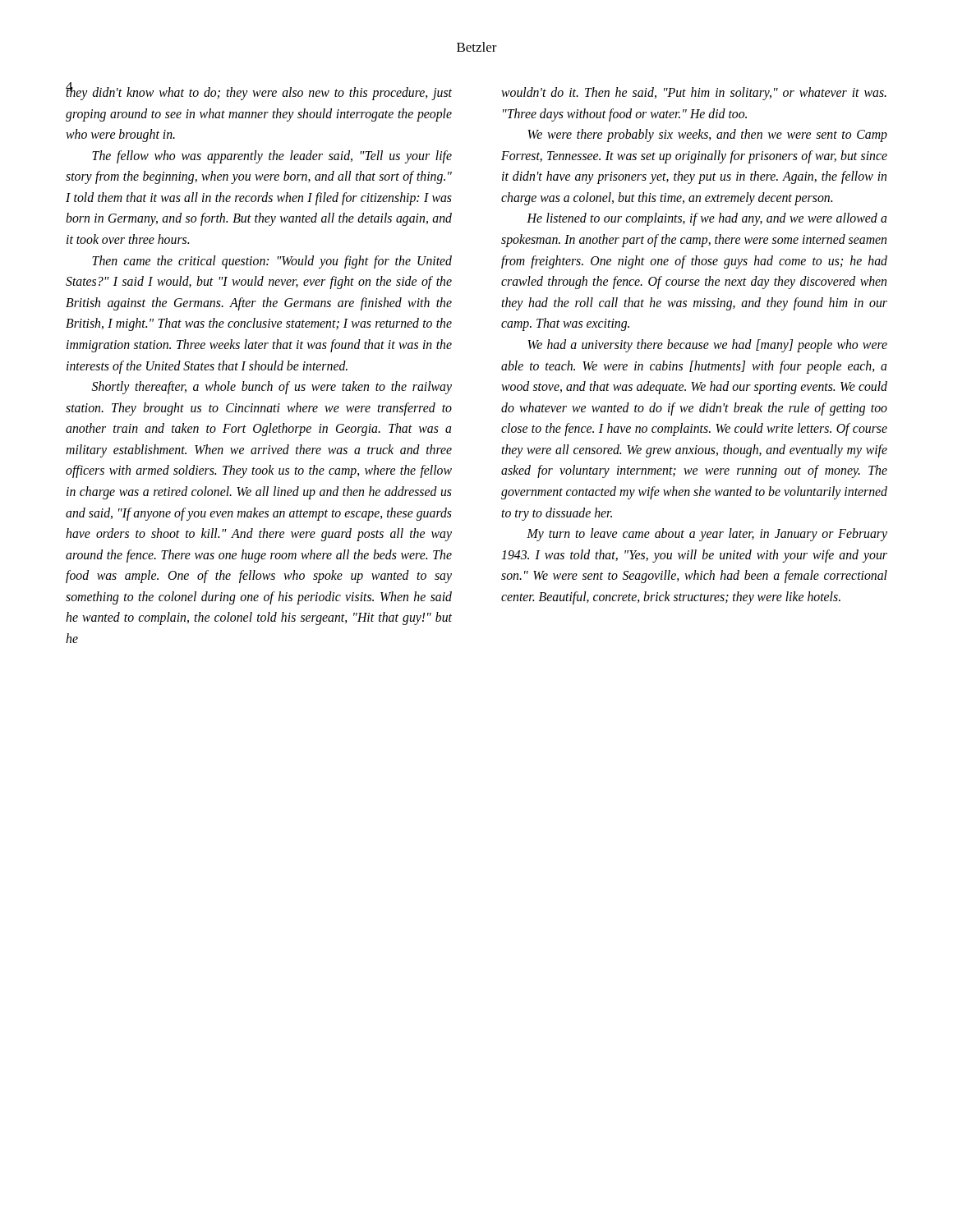Viewport: 953px width, 1232px height.
Task: Click on the block starting "they didn't know"
Action: tap(238, 92)
